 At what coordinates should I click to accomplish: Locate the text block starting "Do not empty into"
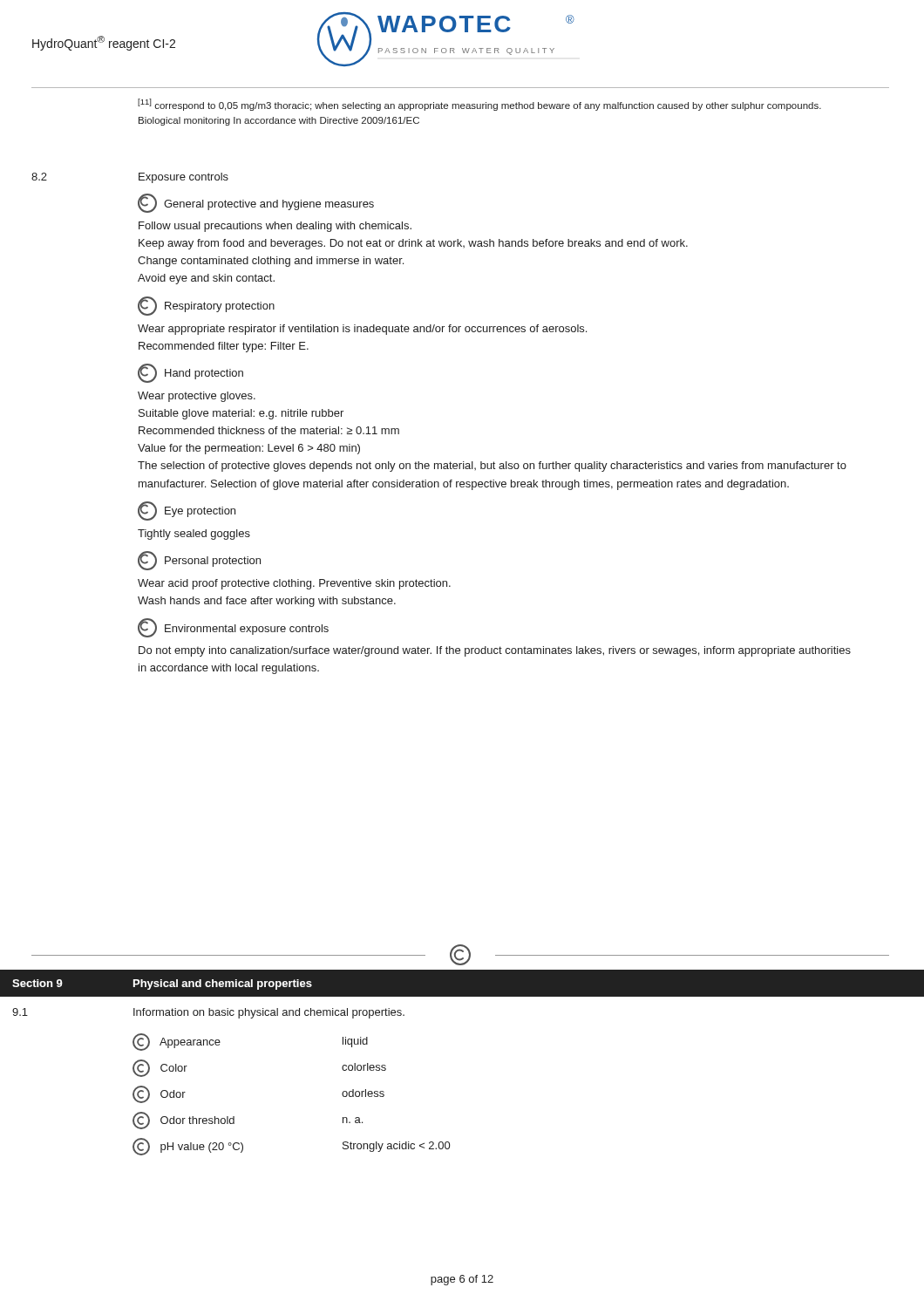(494, 659)
